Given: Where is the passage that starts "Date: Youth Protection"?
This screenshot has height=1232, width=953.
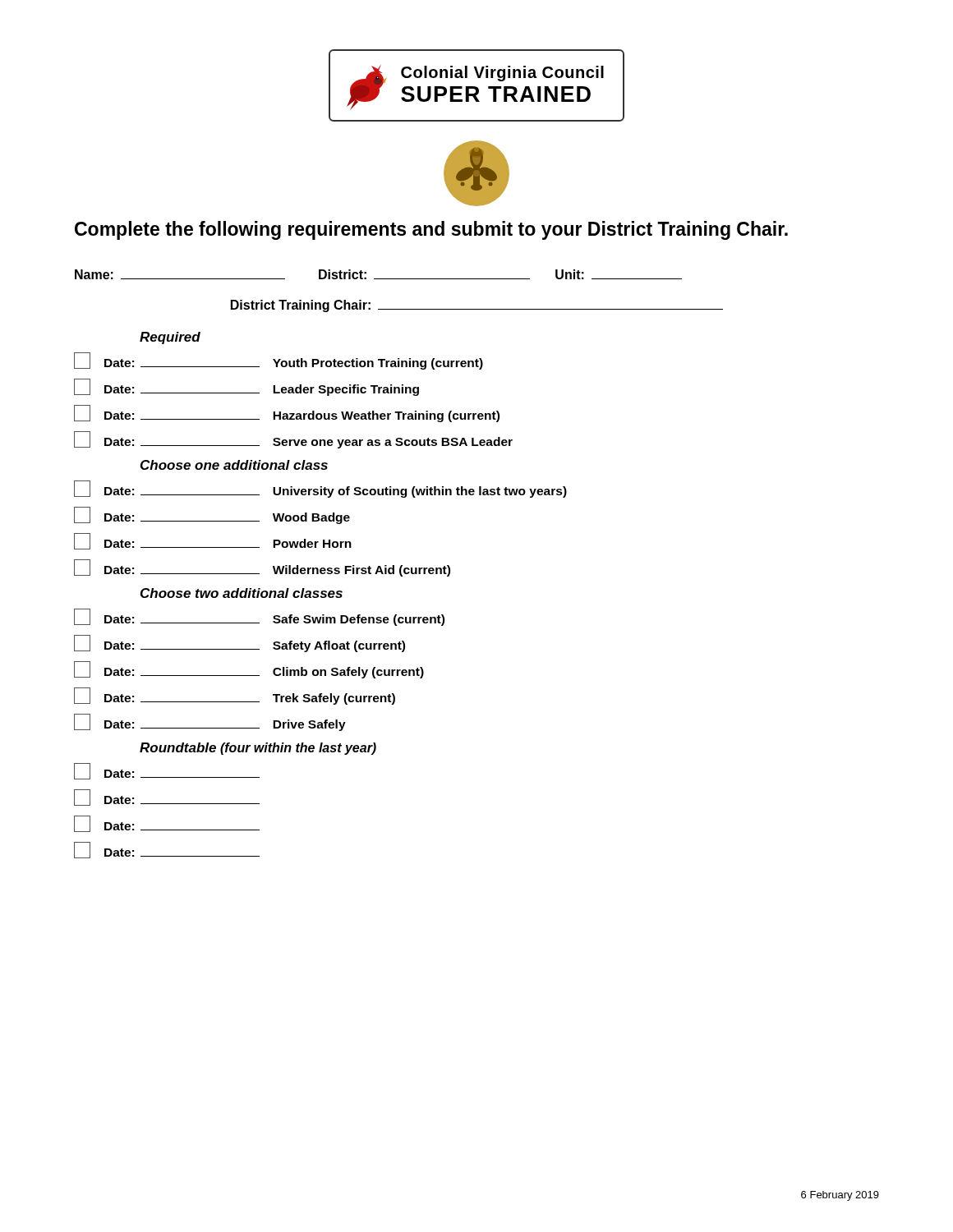Looking at the screenshot, I should 279,361.
